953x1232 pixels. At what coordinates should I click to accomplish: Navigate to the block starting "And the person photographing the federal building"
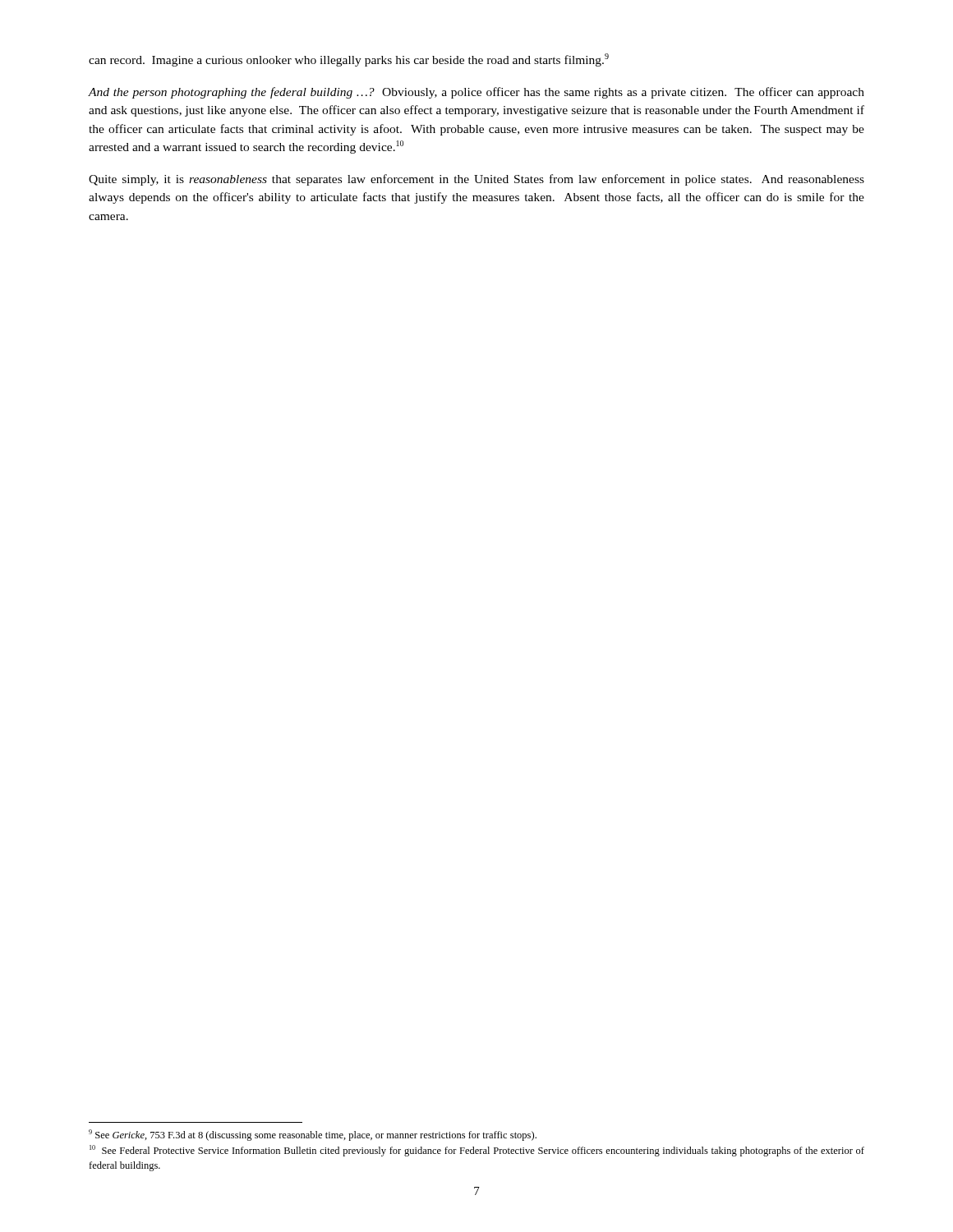coord(476,119)
